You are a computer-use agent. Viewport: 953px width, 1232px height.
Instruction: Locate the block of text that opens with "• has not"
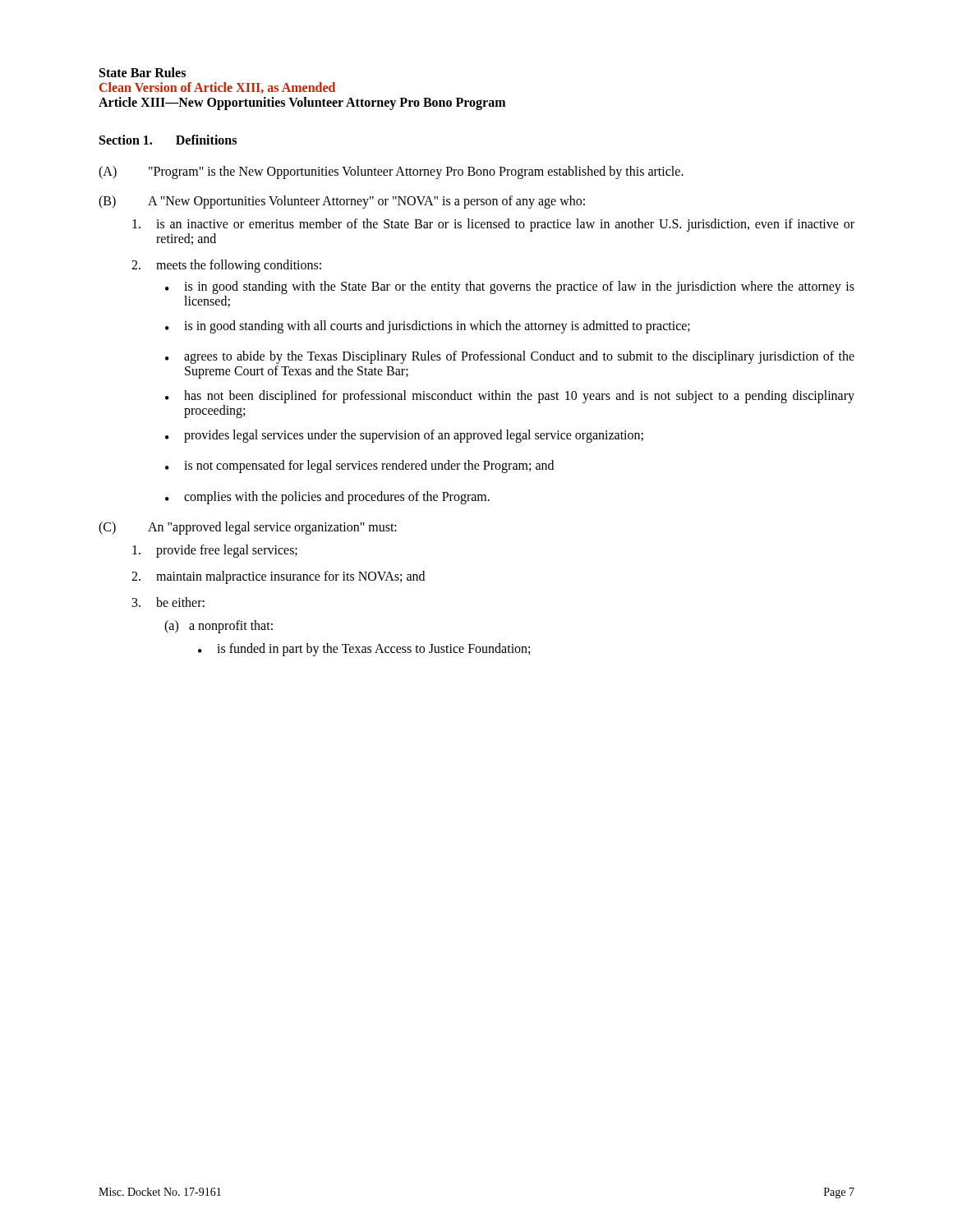click(x=509, y=403)
